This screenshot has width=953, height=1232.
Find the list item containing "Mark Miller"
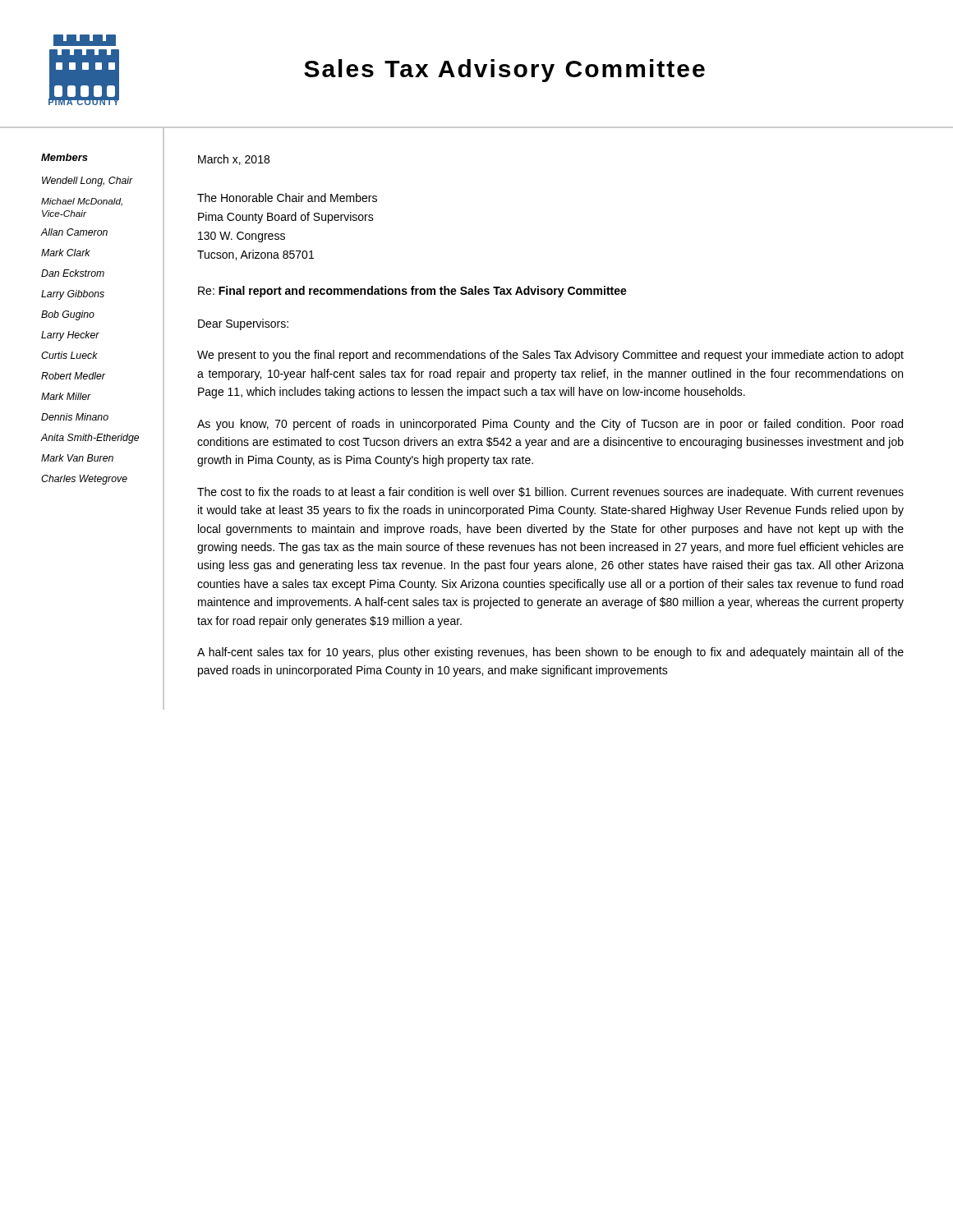pyautogui.click(x=66, y=397)
